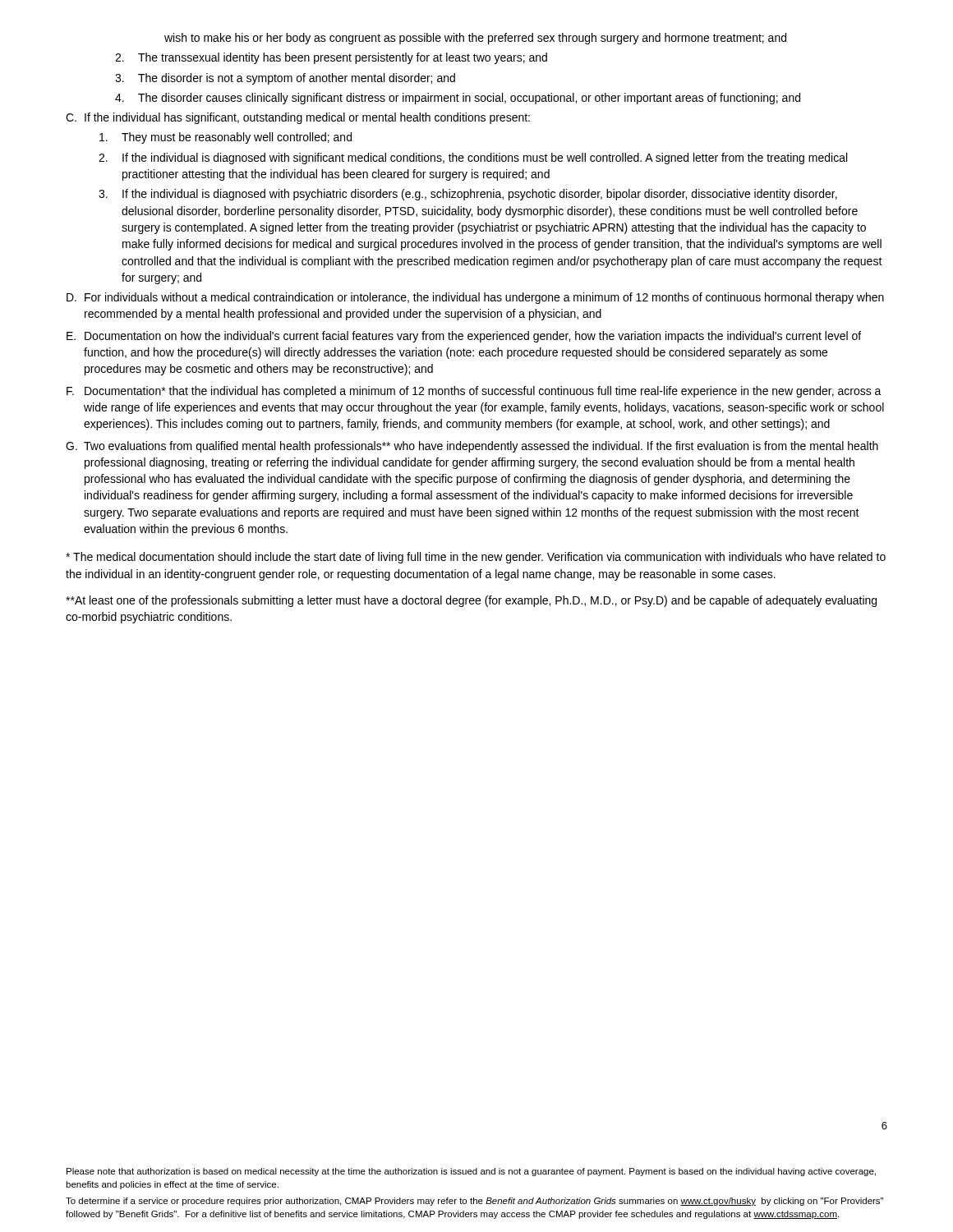Point to the block beginning "D. For individuals without a medical"
Viewport: 953px width, 1232px height.
tap(476, 306)
